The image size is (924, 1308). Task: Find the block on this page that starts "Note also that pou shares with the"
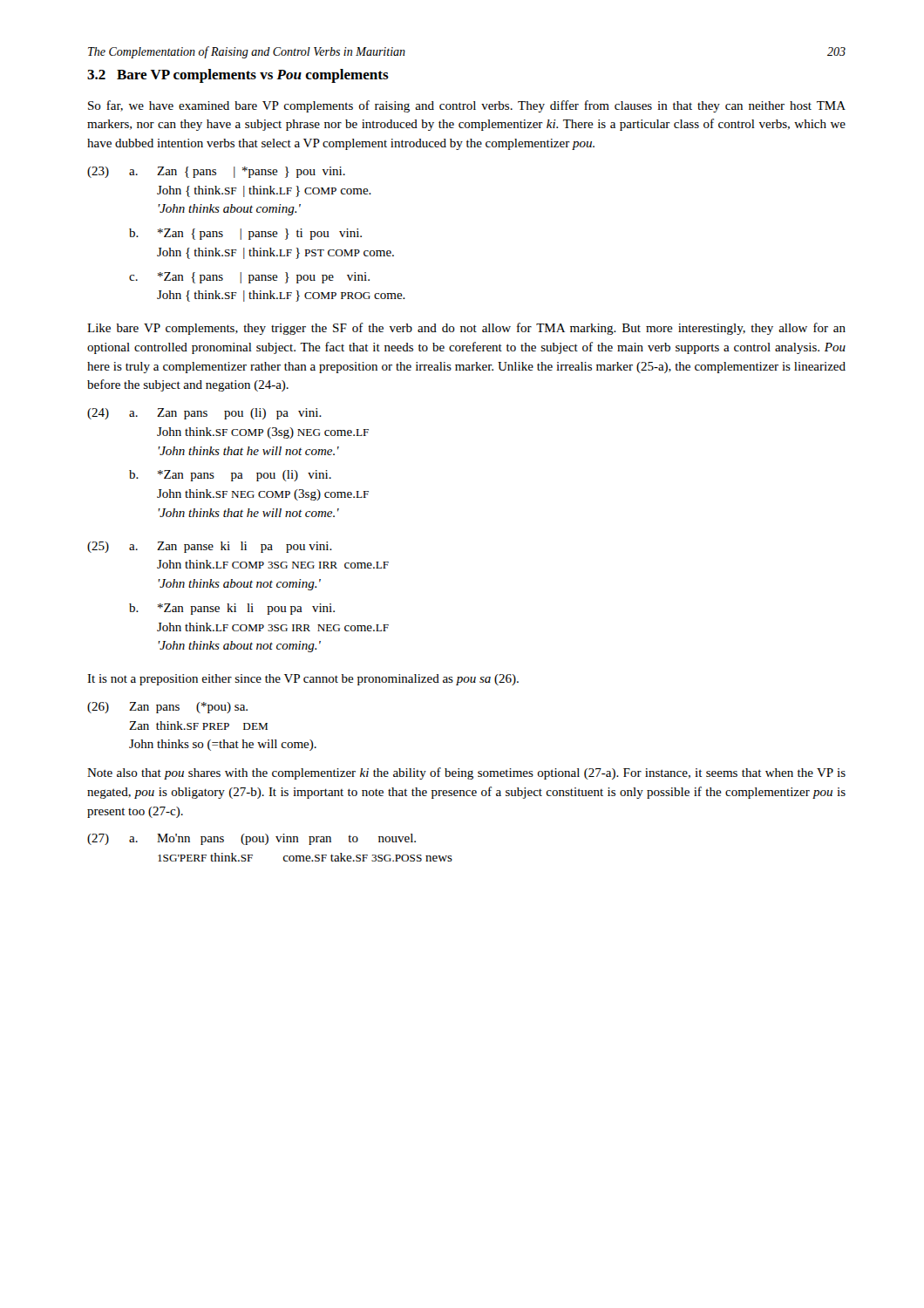click(x=466, y=792)
